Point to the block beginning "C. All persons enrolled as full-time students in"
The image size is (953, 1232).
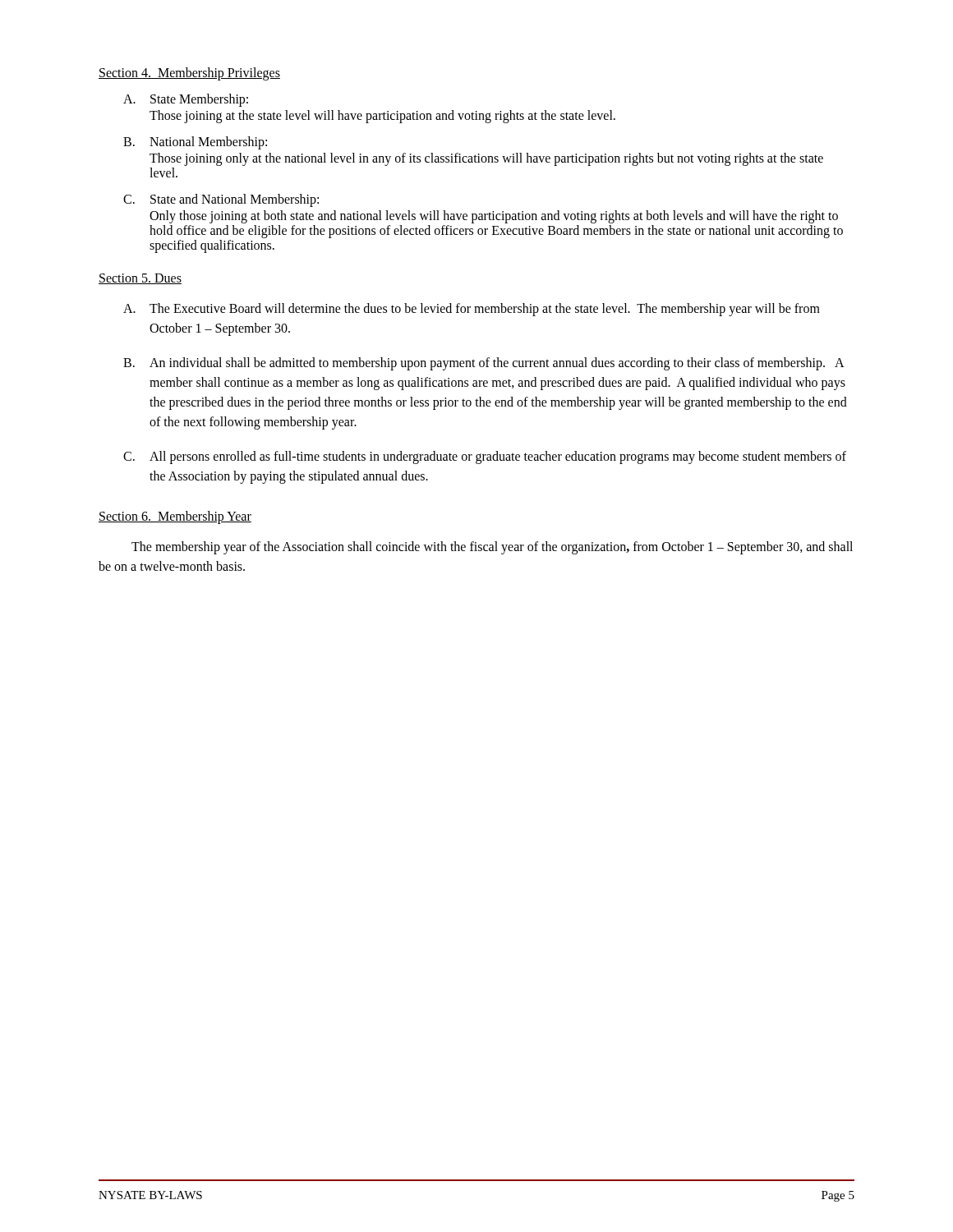point(486,467)
